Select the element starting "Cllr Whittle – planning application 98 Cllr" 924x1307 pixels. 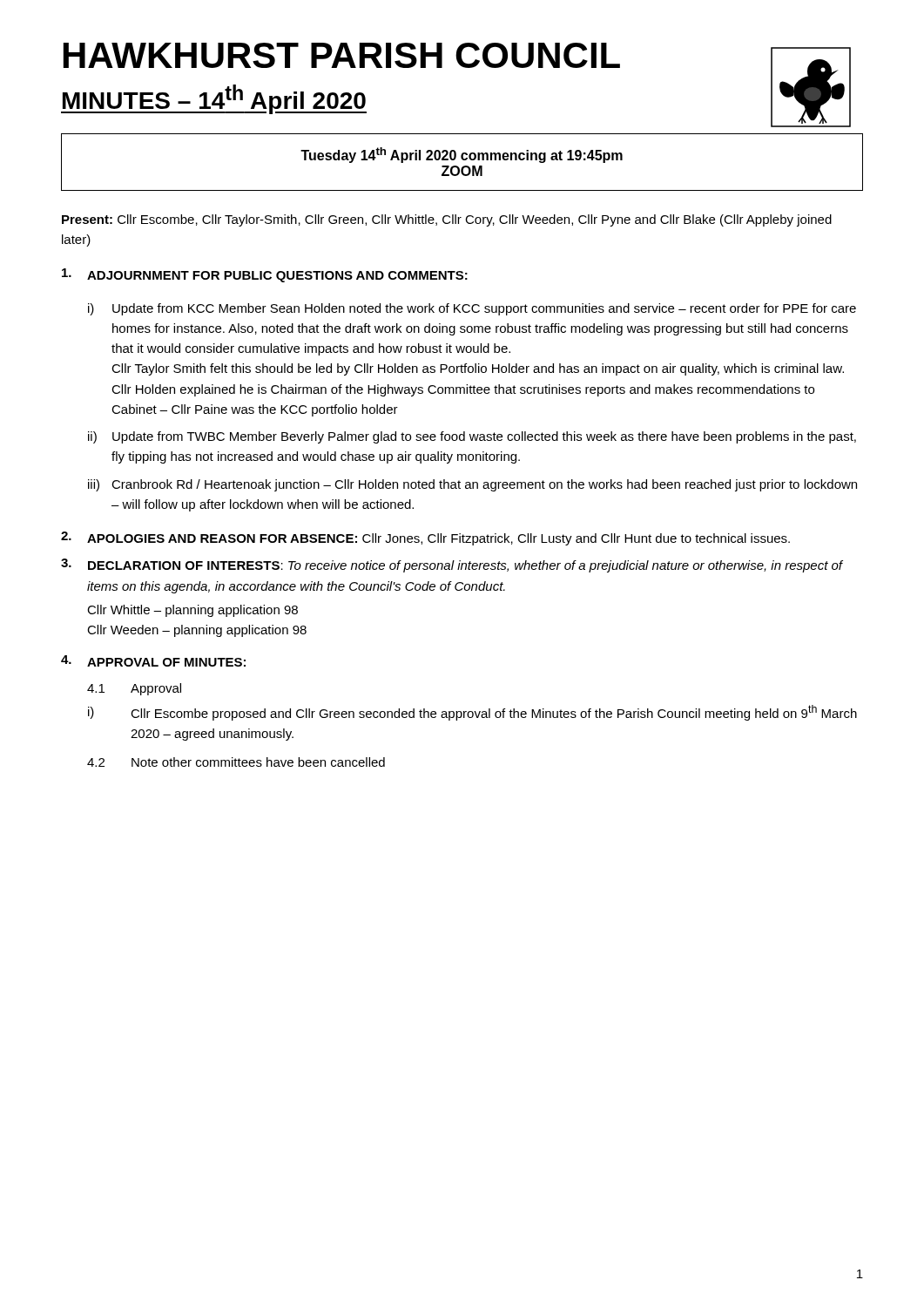197,620
